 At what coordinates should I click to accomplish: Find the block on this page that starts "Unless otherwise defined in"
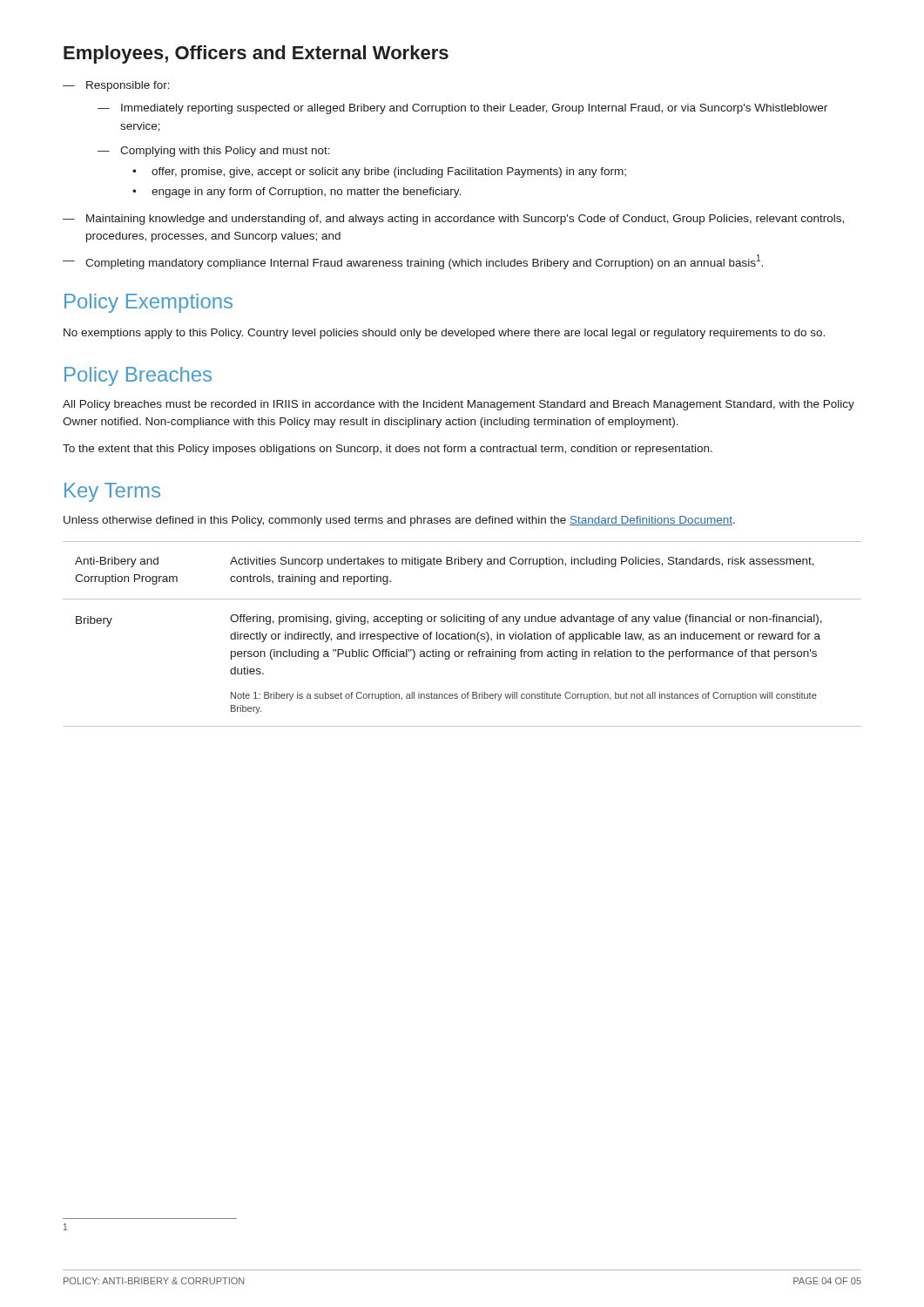pyautogui.click(x=399, y=520)
